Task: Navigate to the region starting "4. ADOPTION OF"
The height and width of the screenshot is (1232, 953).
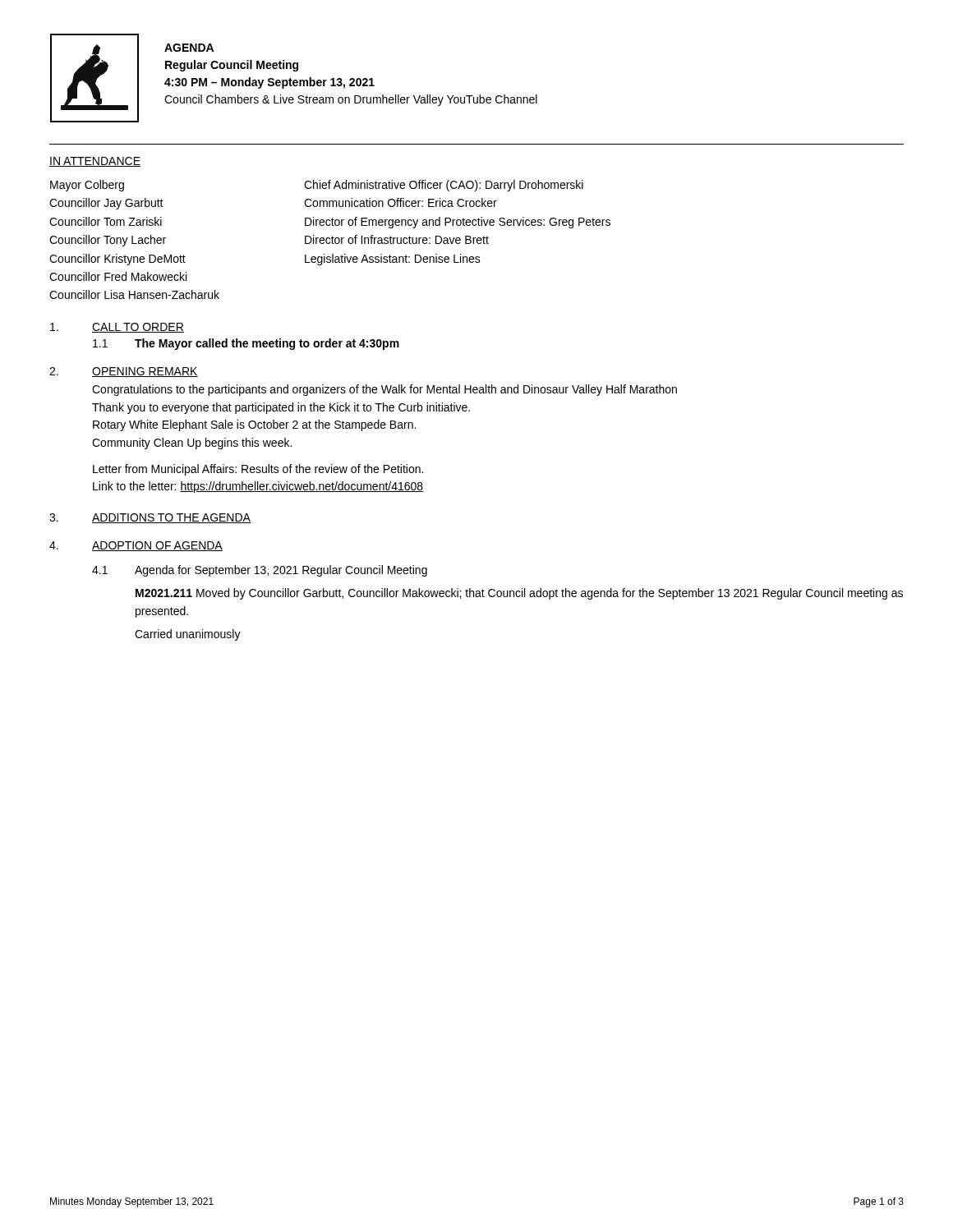Action: point(136,545)
